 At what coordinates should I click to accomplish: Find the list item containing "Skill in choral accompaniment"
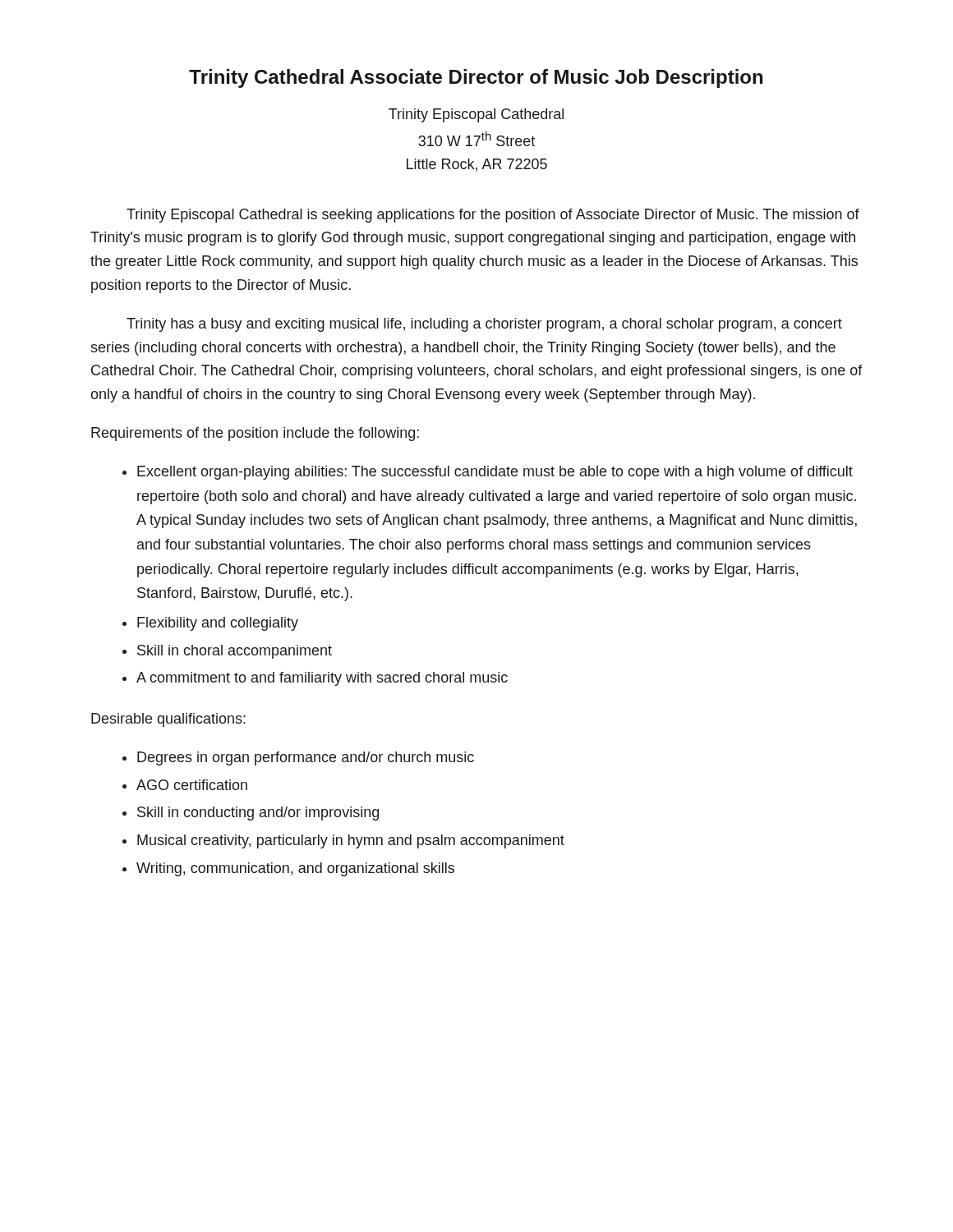point(234,650)
